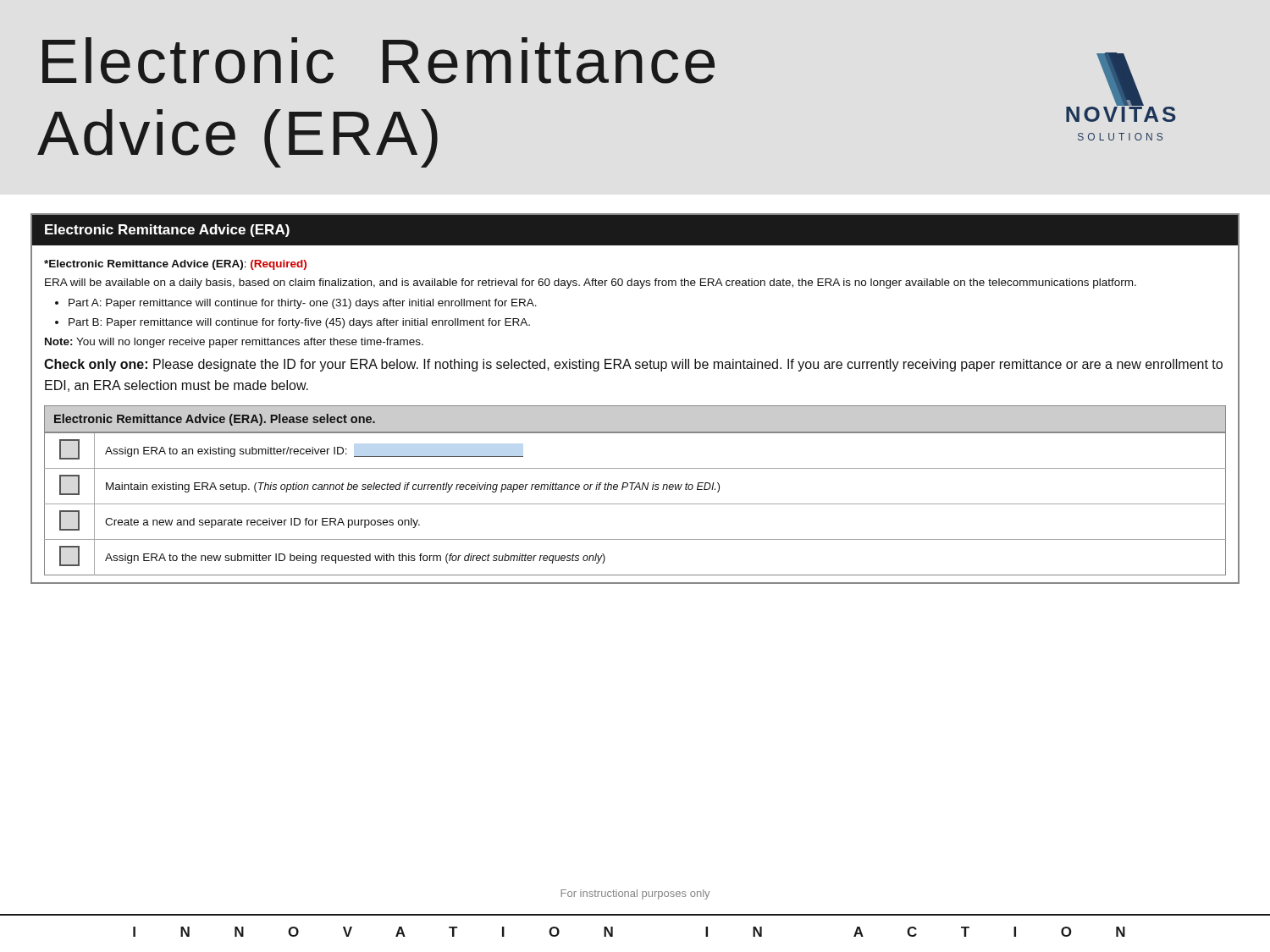
Task: Select the list item that says "Part B: Paper remittance"
Action: click(299, 322)
